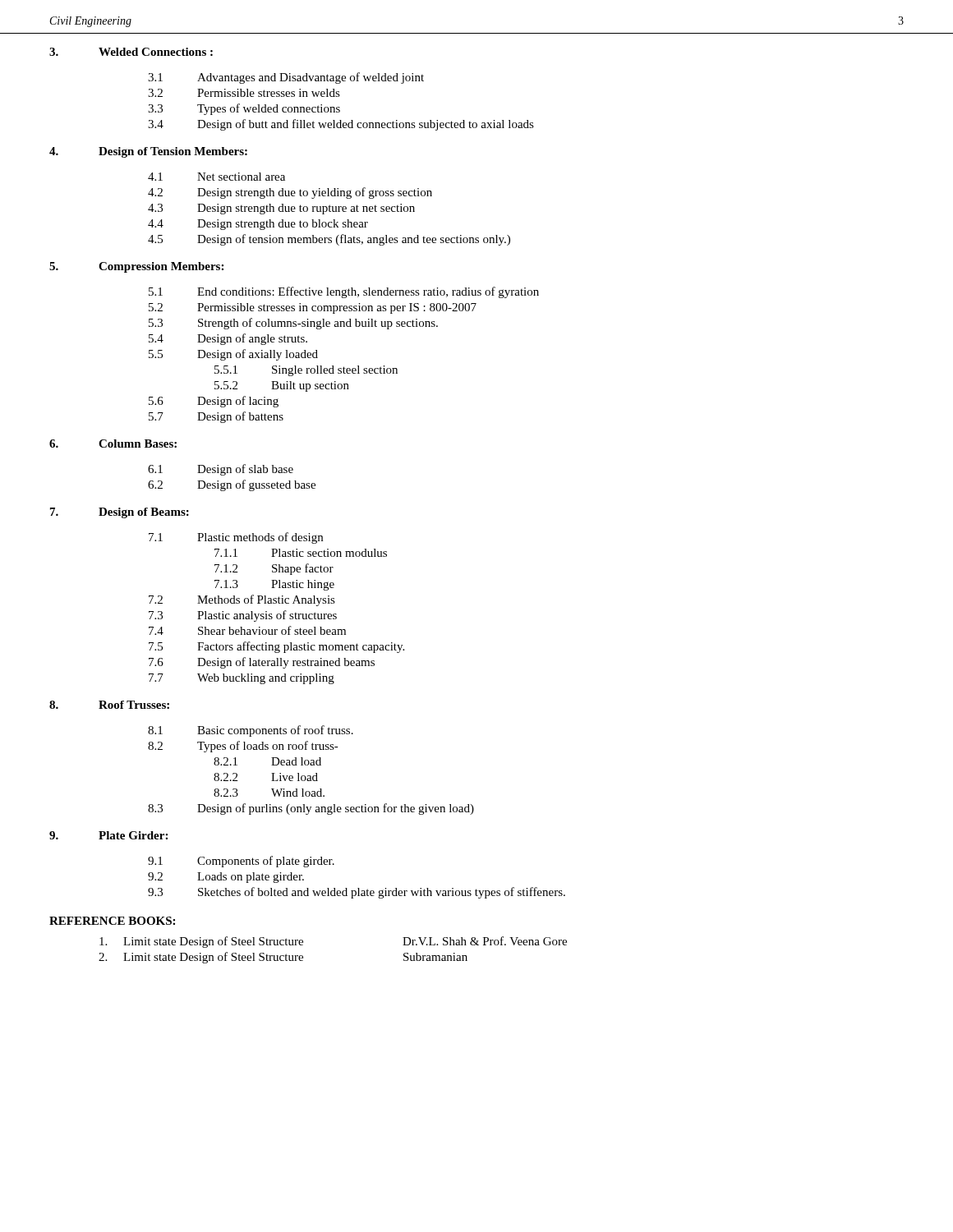Find the text block starting "6.1 Design of slab base"
The image size is (953, 1232).
coord(221,469)
